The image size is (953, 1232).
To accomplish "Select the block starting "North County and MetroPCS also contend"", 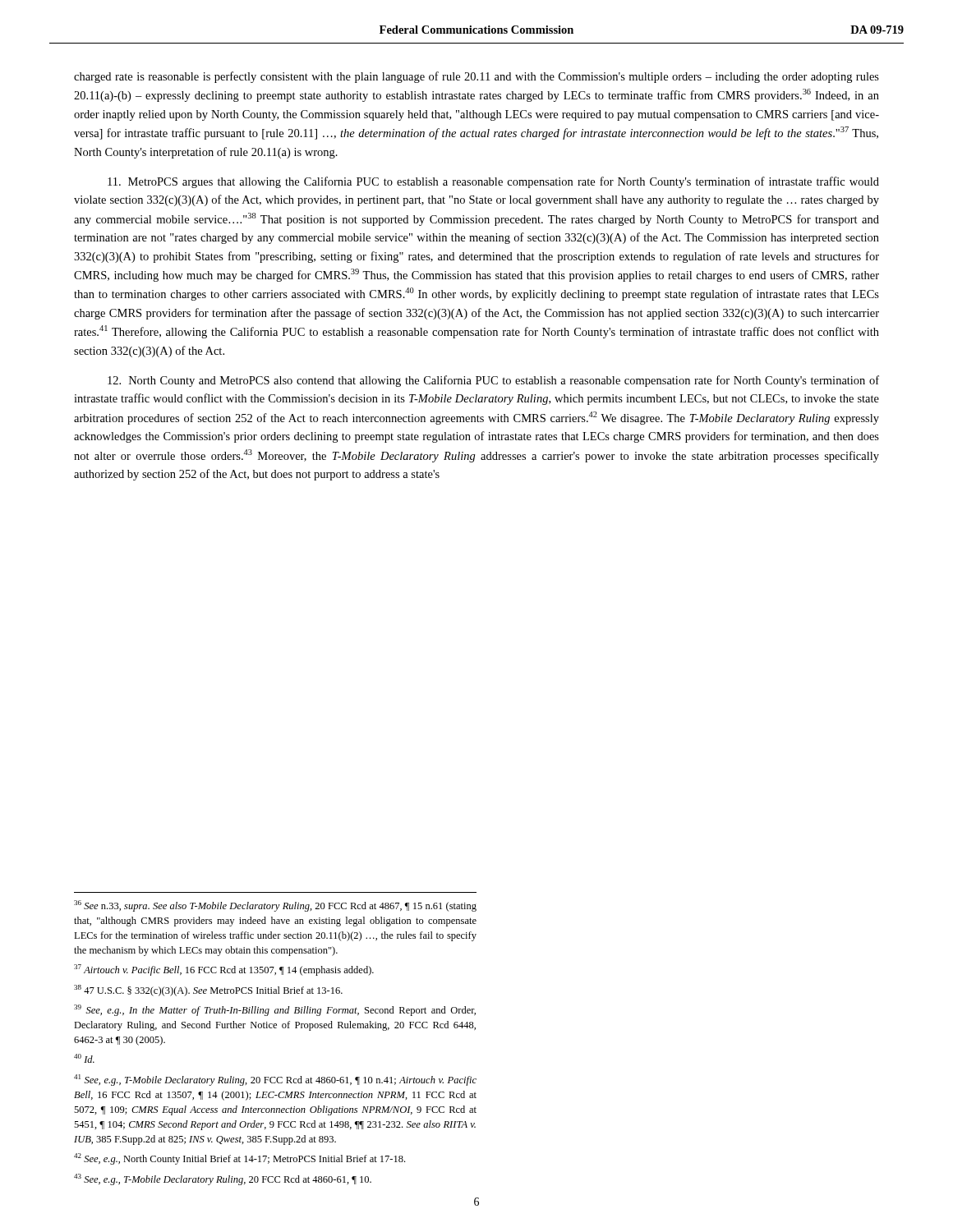I will pos(476,426).
